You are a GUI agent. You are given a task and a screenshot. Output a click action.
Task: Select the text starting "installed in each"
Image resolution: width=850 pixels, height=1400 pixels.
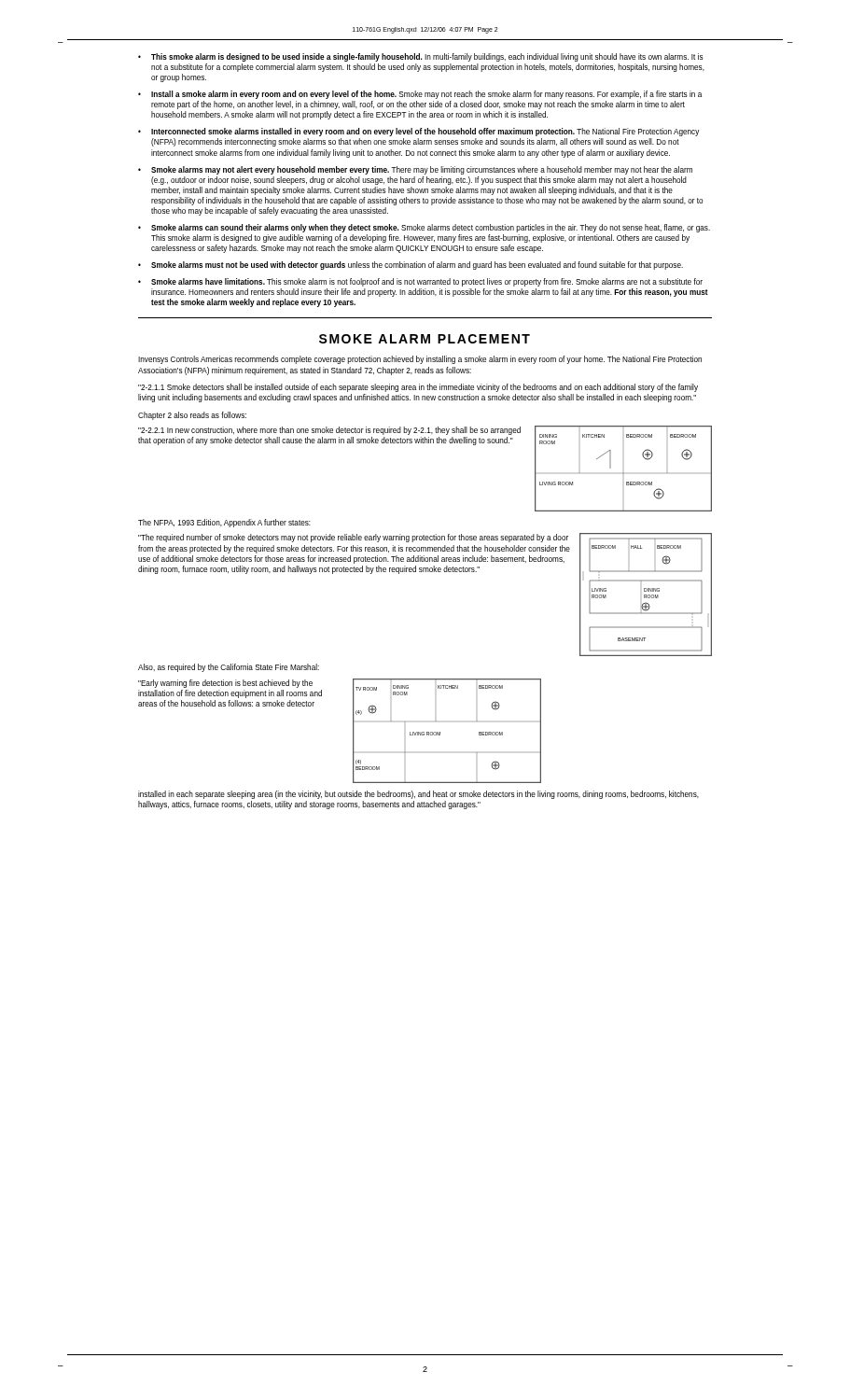click(x=418, y=800)
